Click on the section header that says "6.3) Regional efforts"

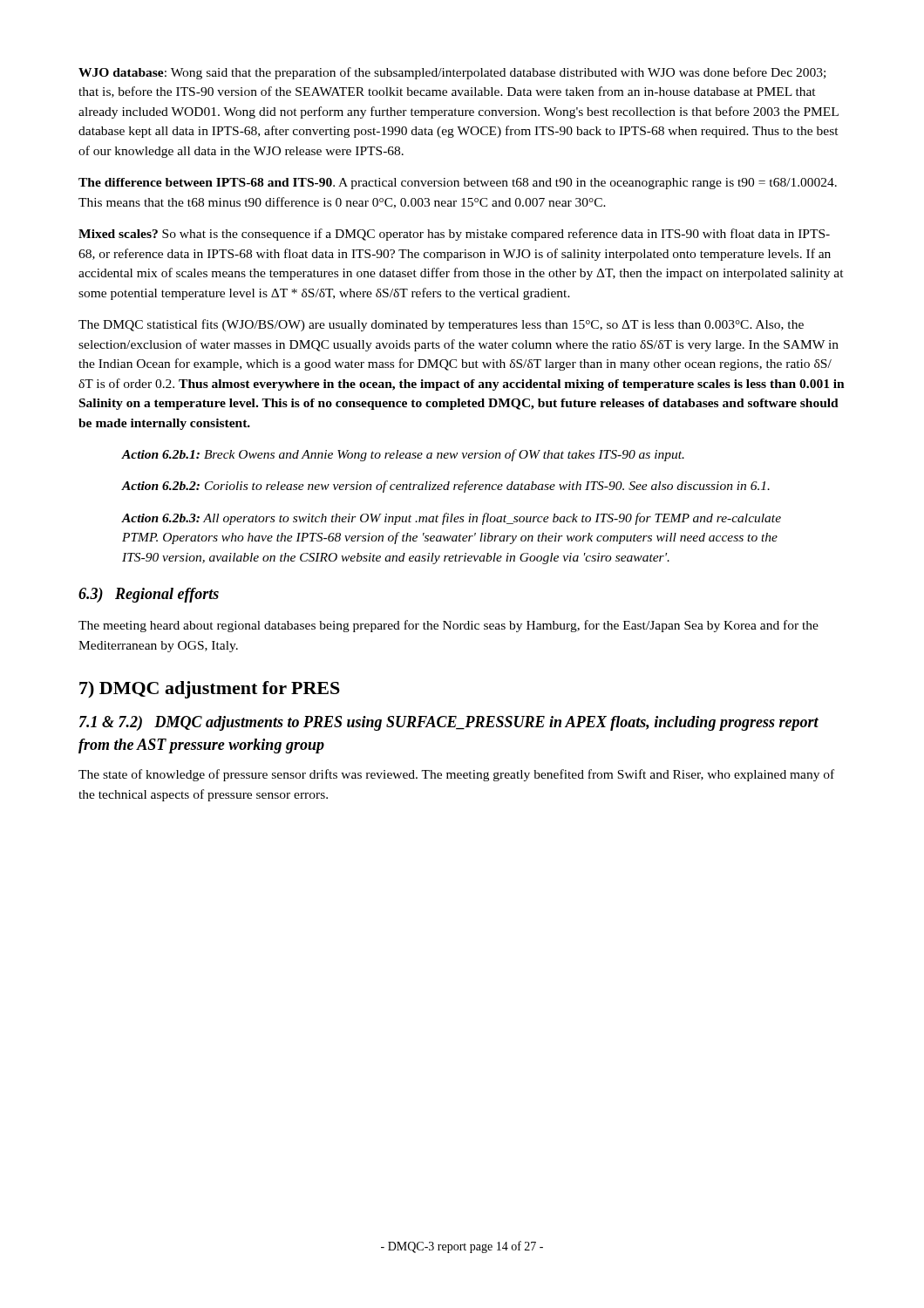pyautogui.click(x=149, y=594)
